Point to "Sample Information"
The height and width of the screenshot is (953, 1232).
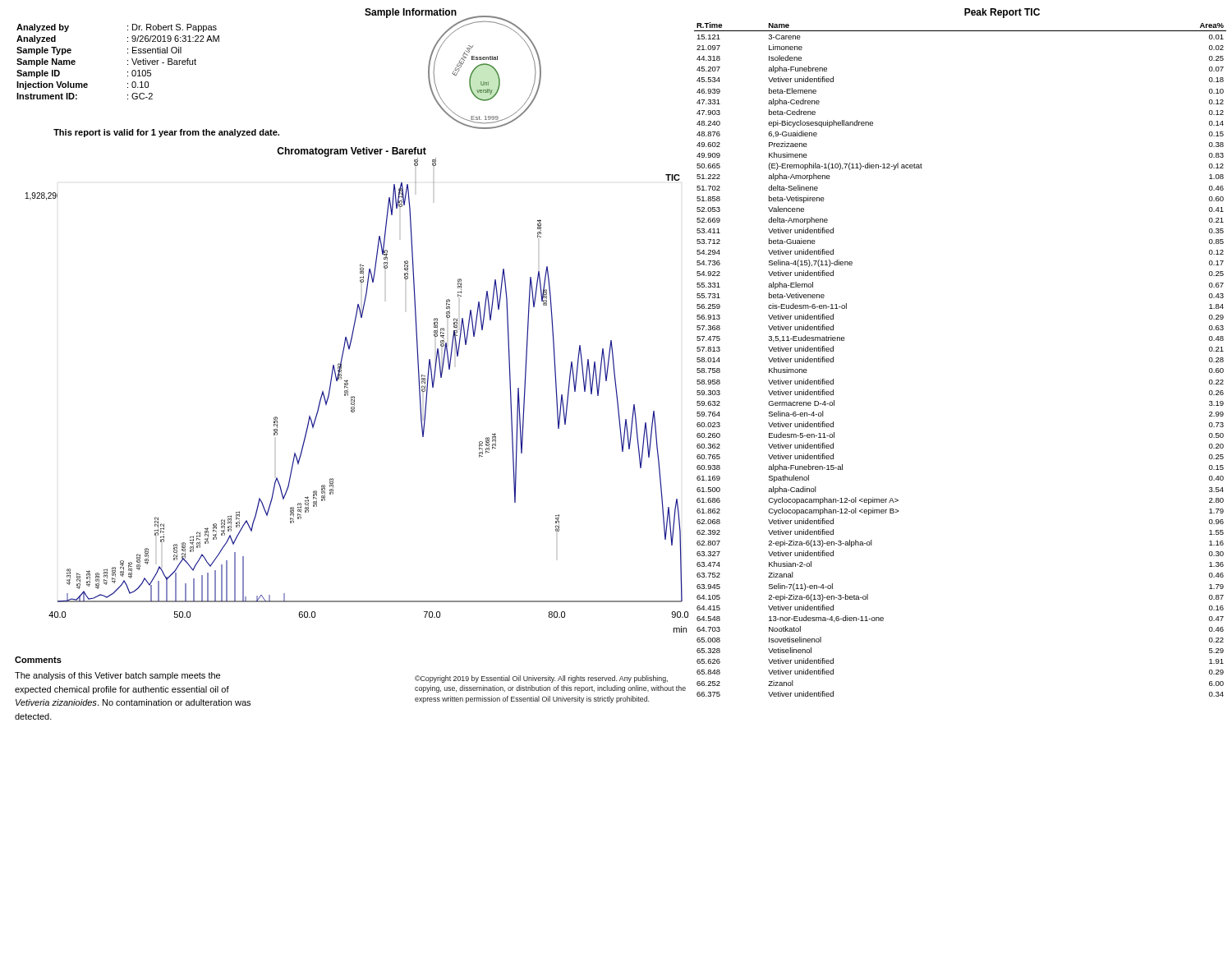click(411, 12)
